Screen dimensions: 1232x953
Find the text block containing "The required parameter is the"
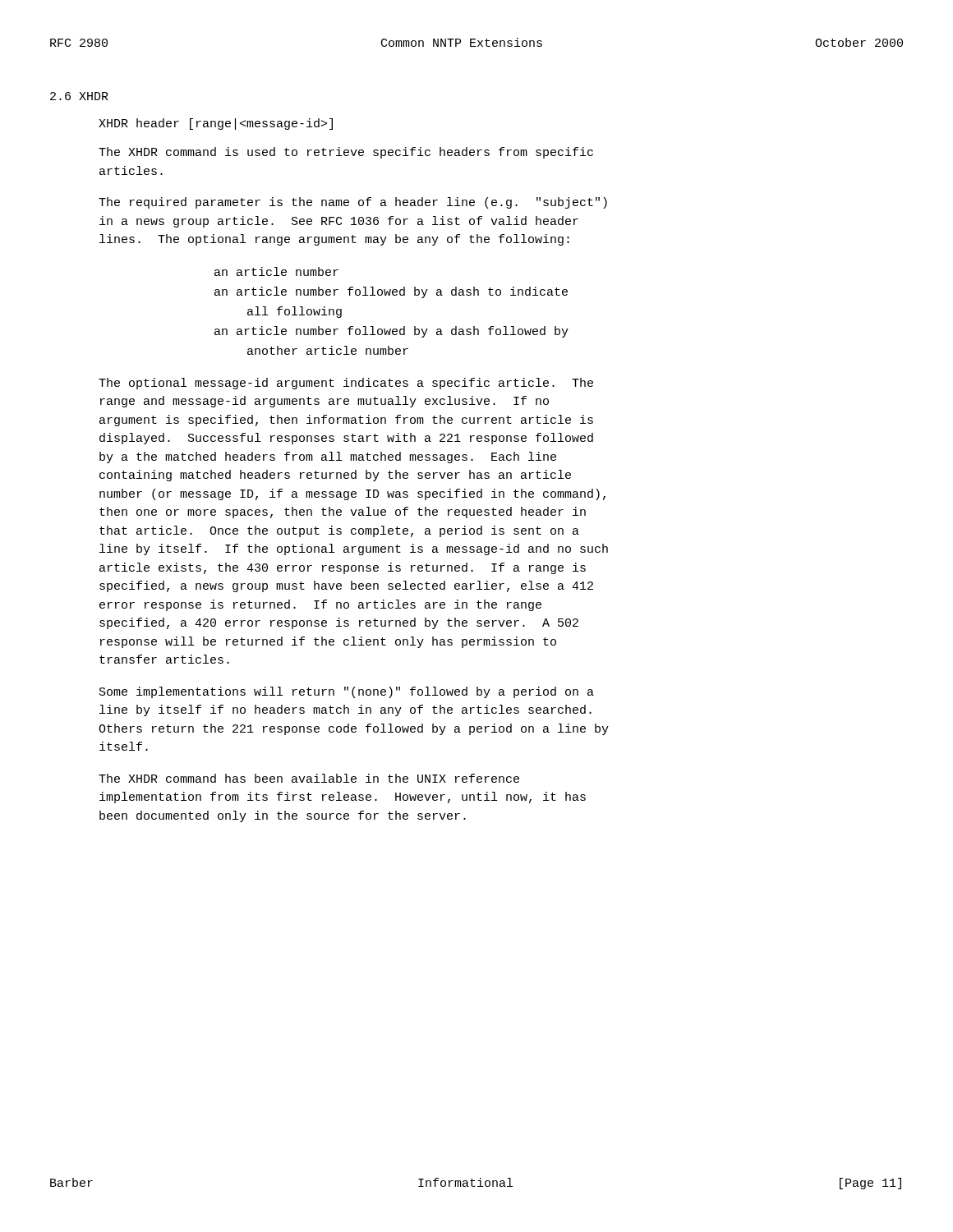click(354, 222)
